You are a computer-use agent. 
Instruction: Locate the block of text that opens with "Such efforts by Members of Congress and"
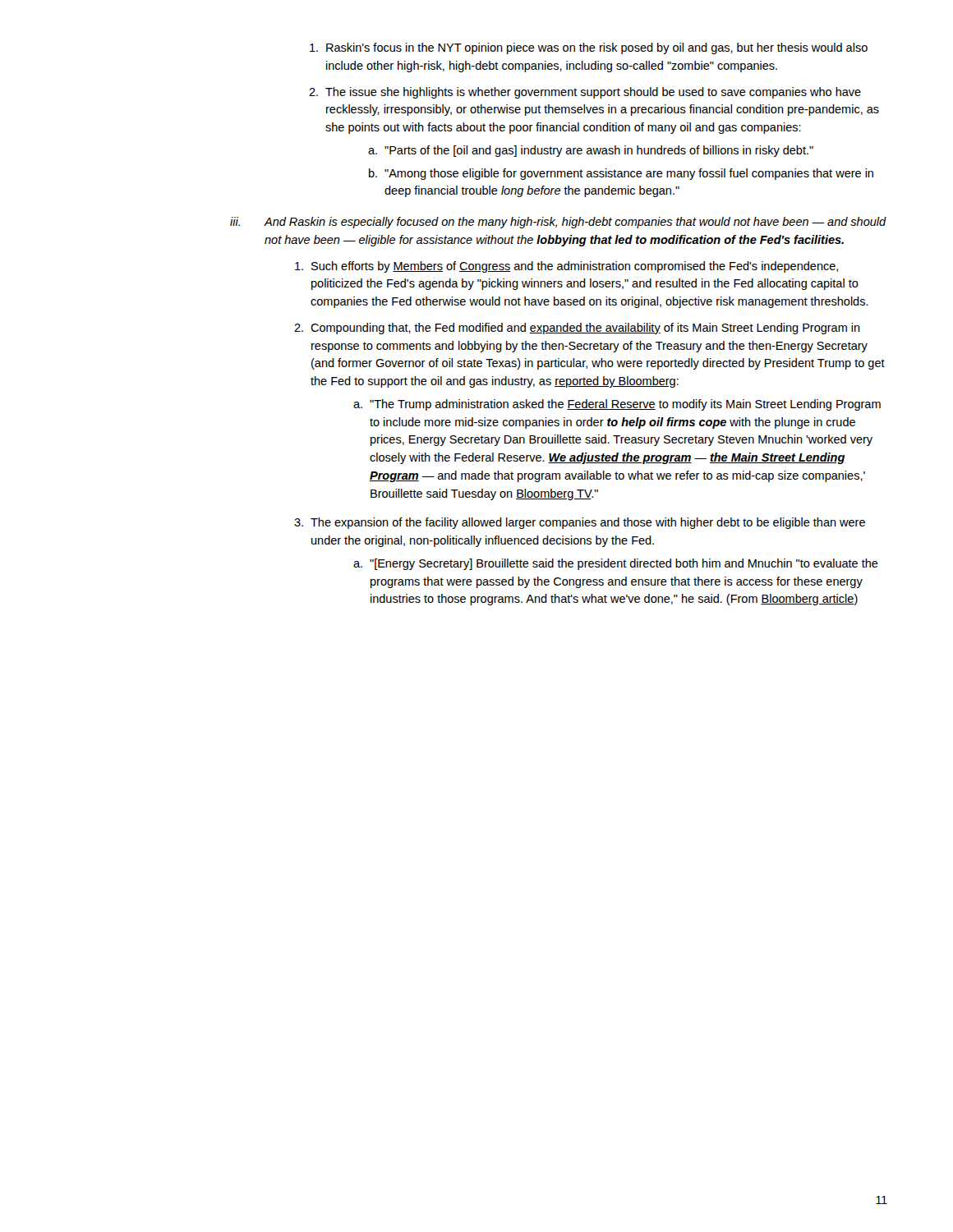(584, 284)
